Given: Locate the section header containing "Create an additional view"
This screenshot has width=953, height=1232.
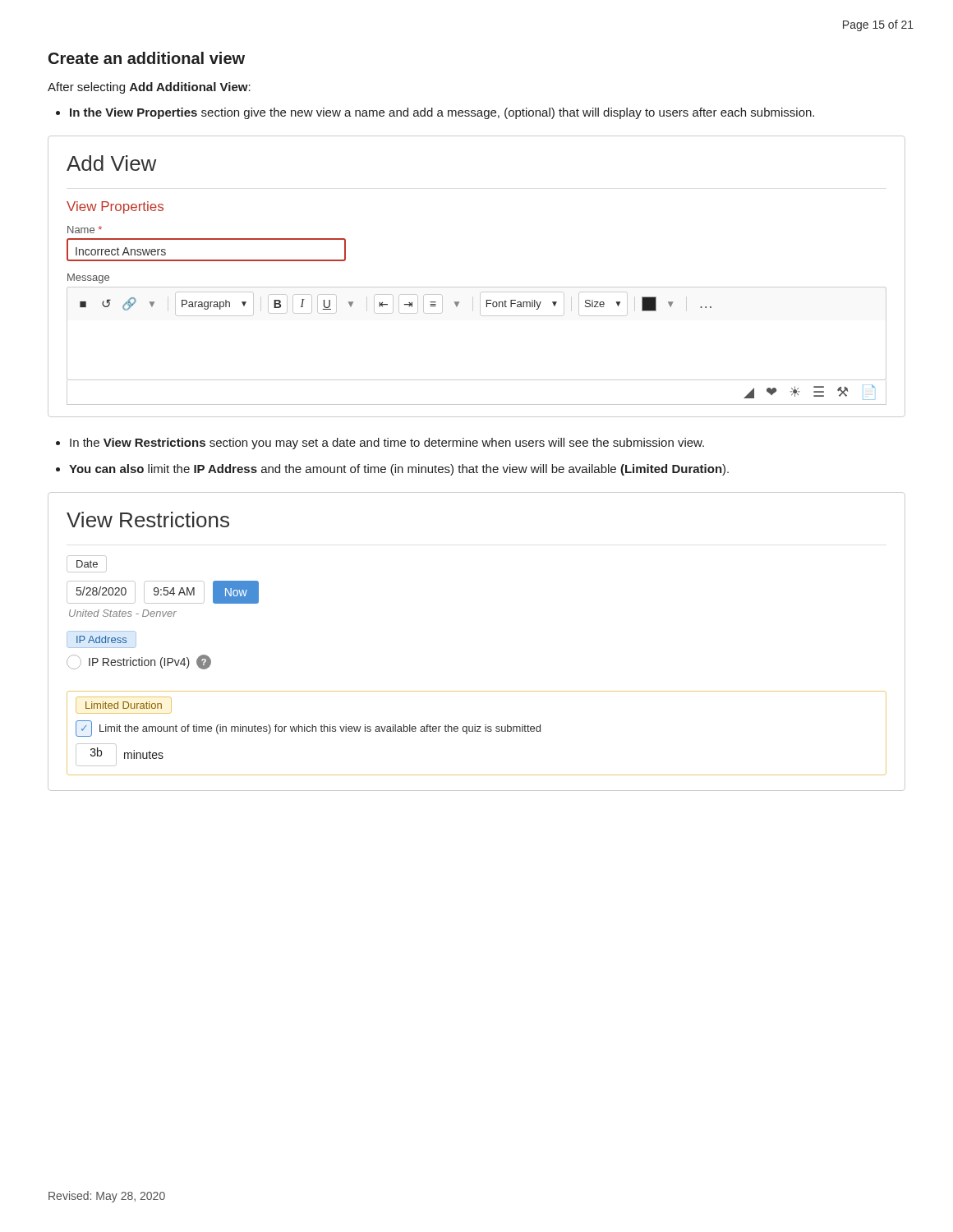Looking at the screenshot, I should (x=146, y=58).
